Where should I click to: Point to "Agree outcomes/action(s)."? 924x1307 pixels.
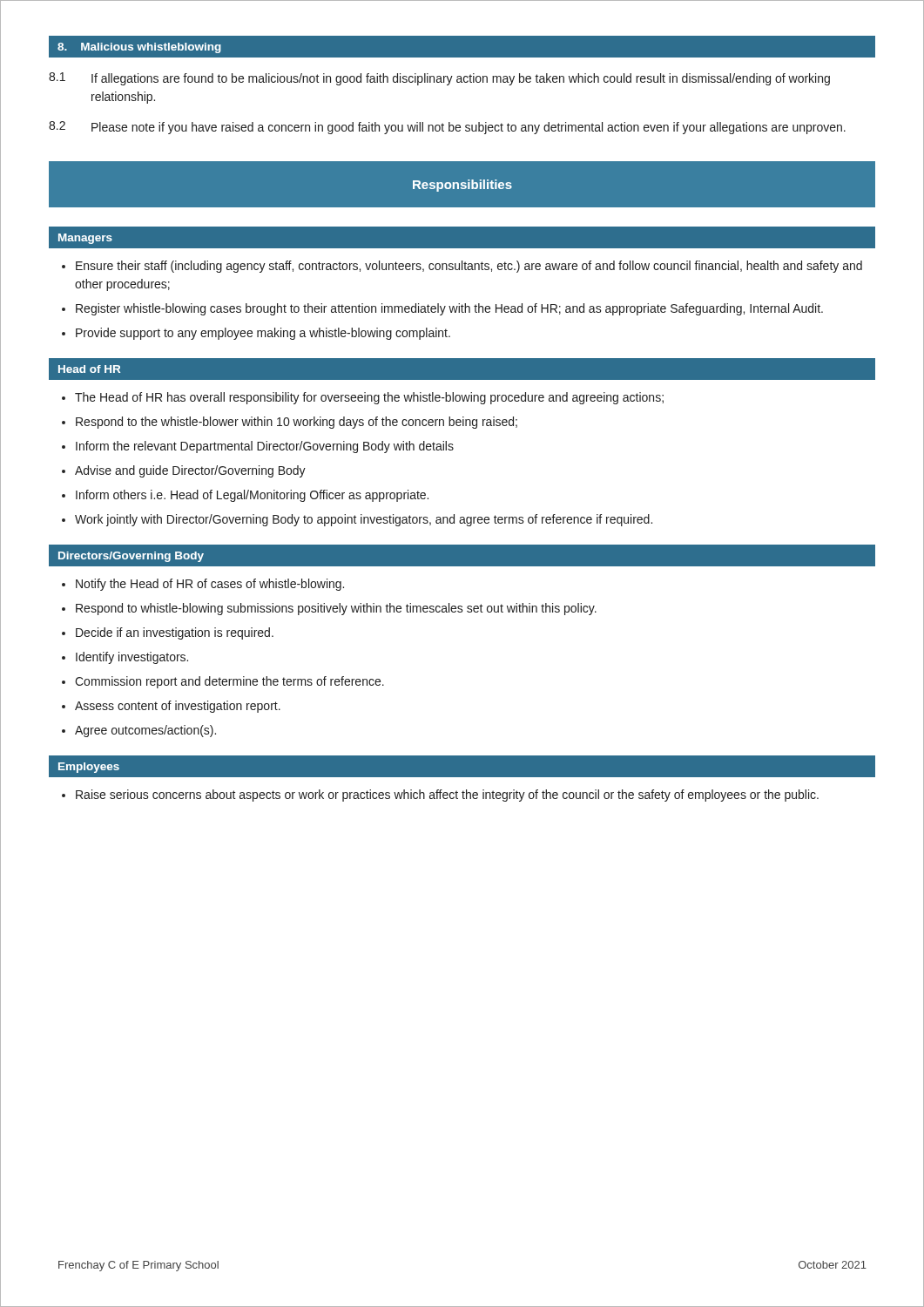[x=146, y=730]
